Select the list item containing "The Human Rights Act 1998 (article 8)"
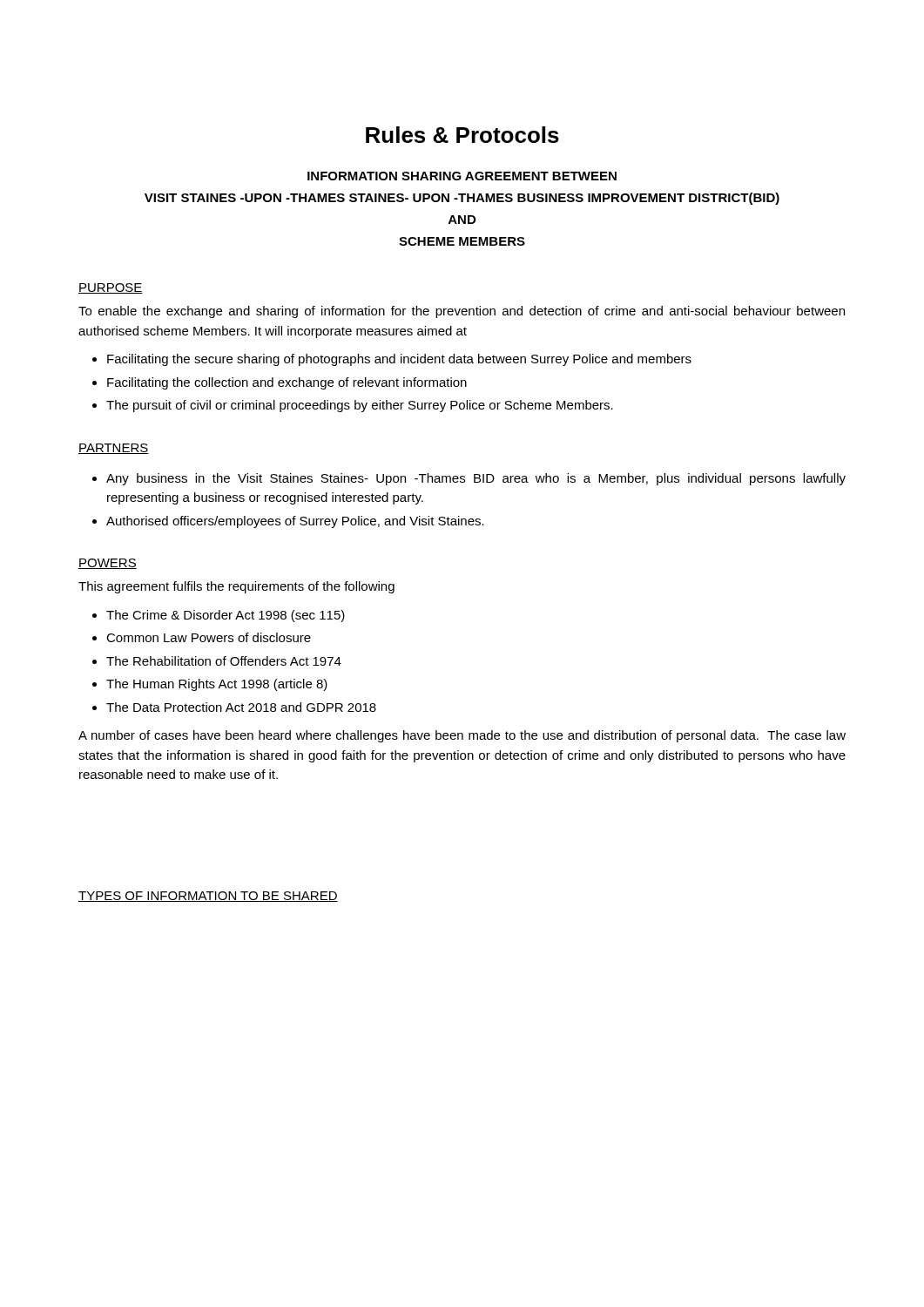Image resolution: width=924 pixels, height=1307 pixels. click(x=217, y=685)
